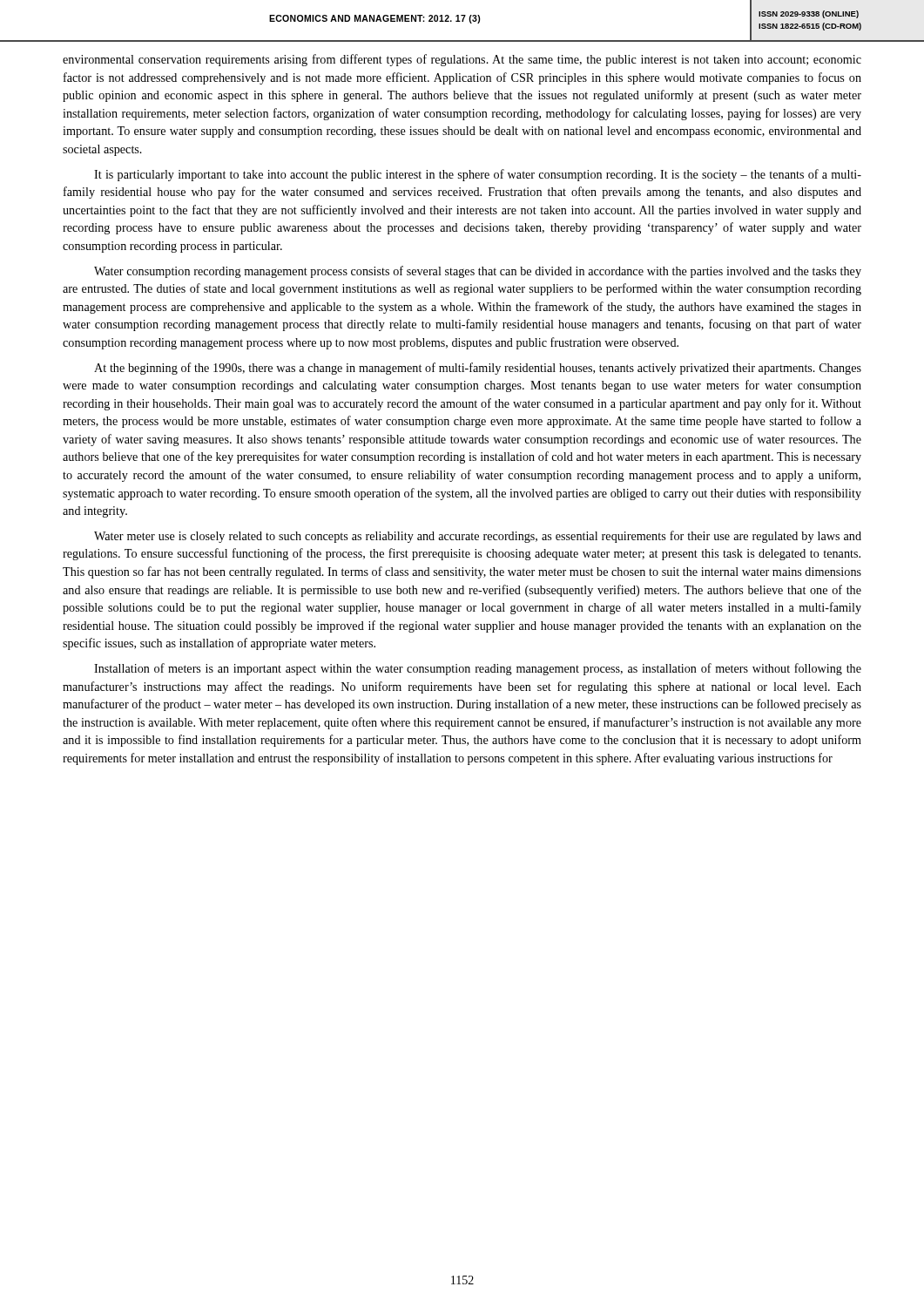Select the text block starting "environmental conservation requirements arising from different"
This screenshot has height=1307, width=924.
click(462, 104)
